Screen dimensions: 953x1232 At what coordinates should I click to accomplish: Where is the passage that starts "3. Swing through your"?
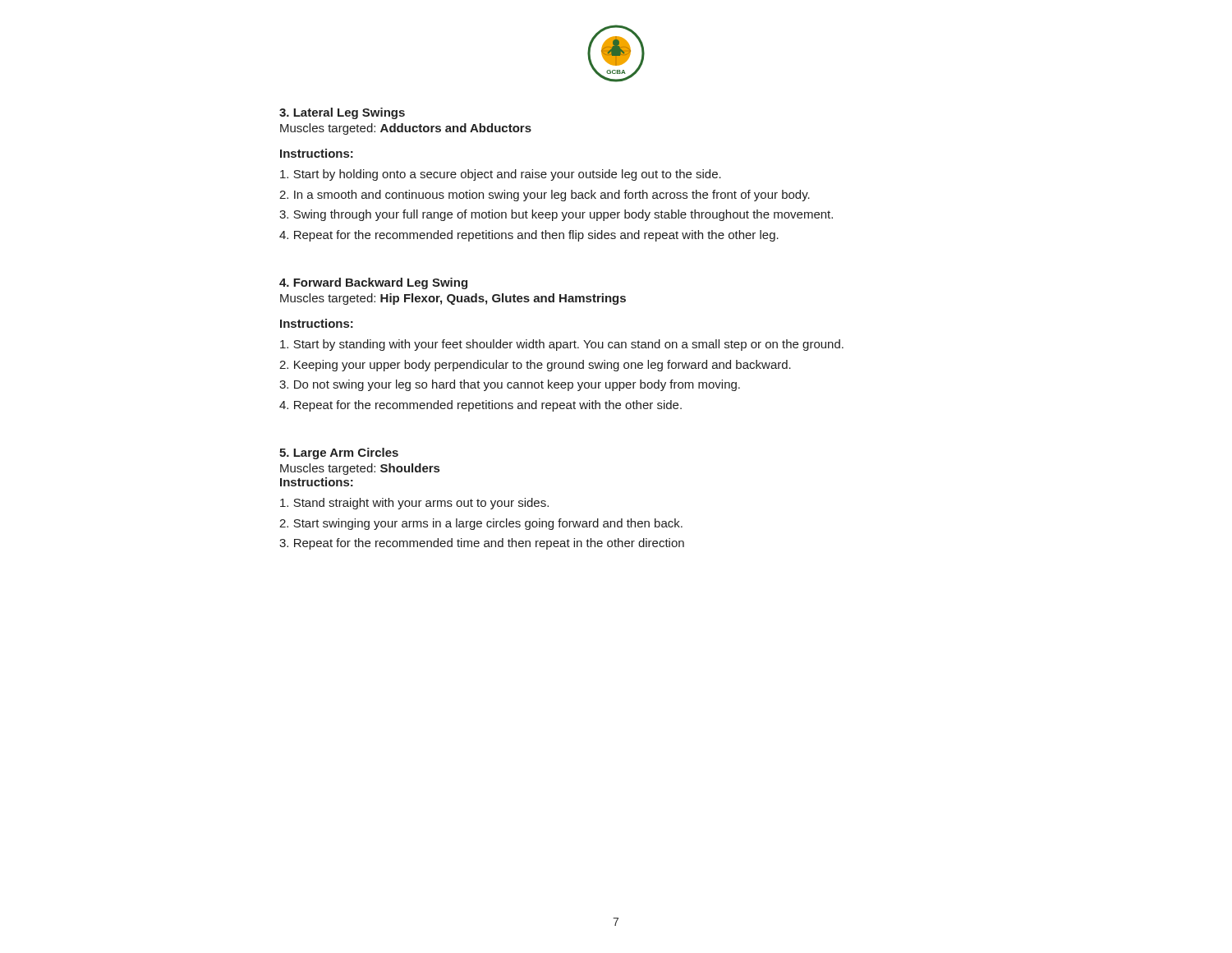557,214
